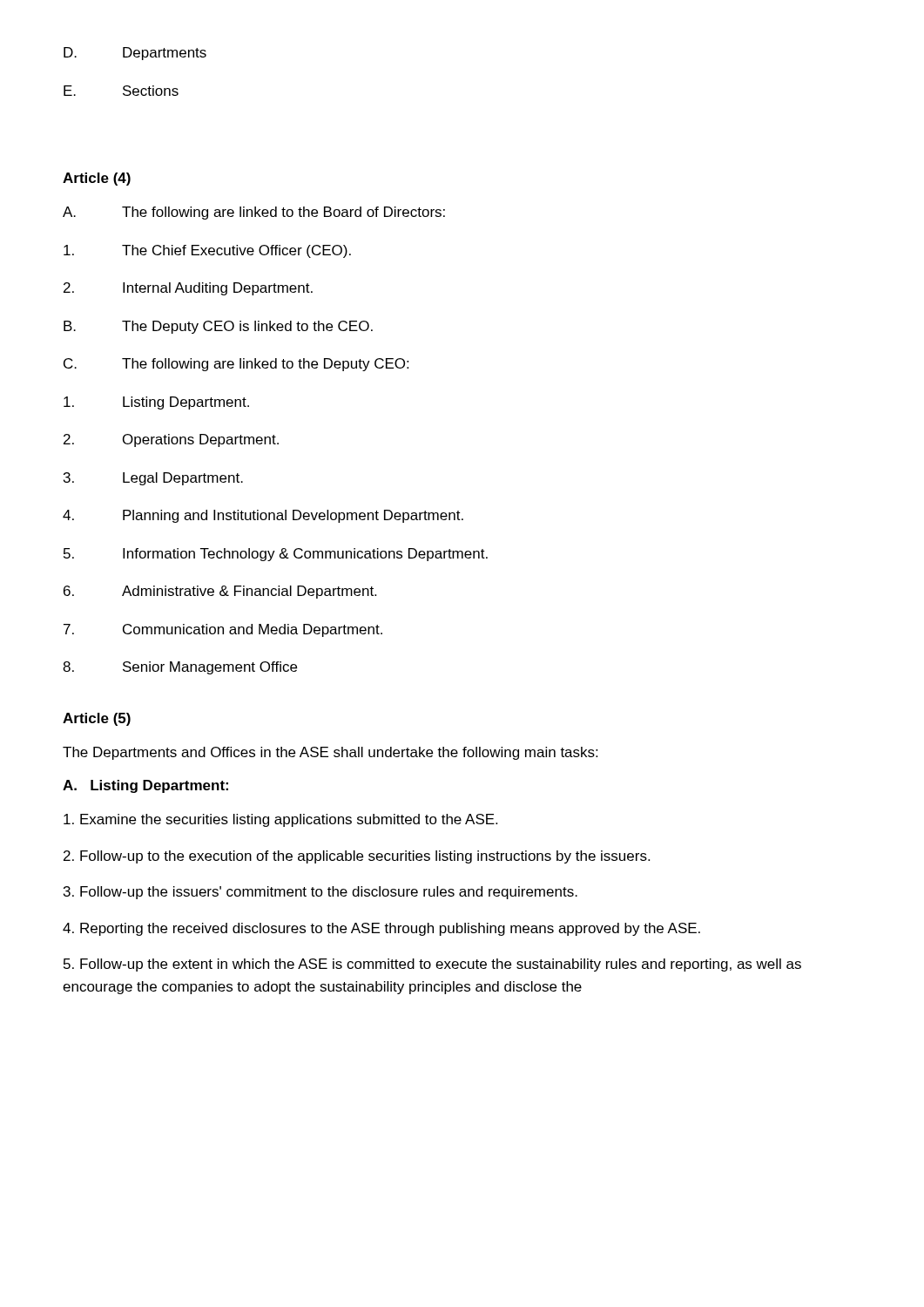Locate the list item that says "6. Administrative & Financial Department."

coord(220,592)
